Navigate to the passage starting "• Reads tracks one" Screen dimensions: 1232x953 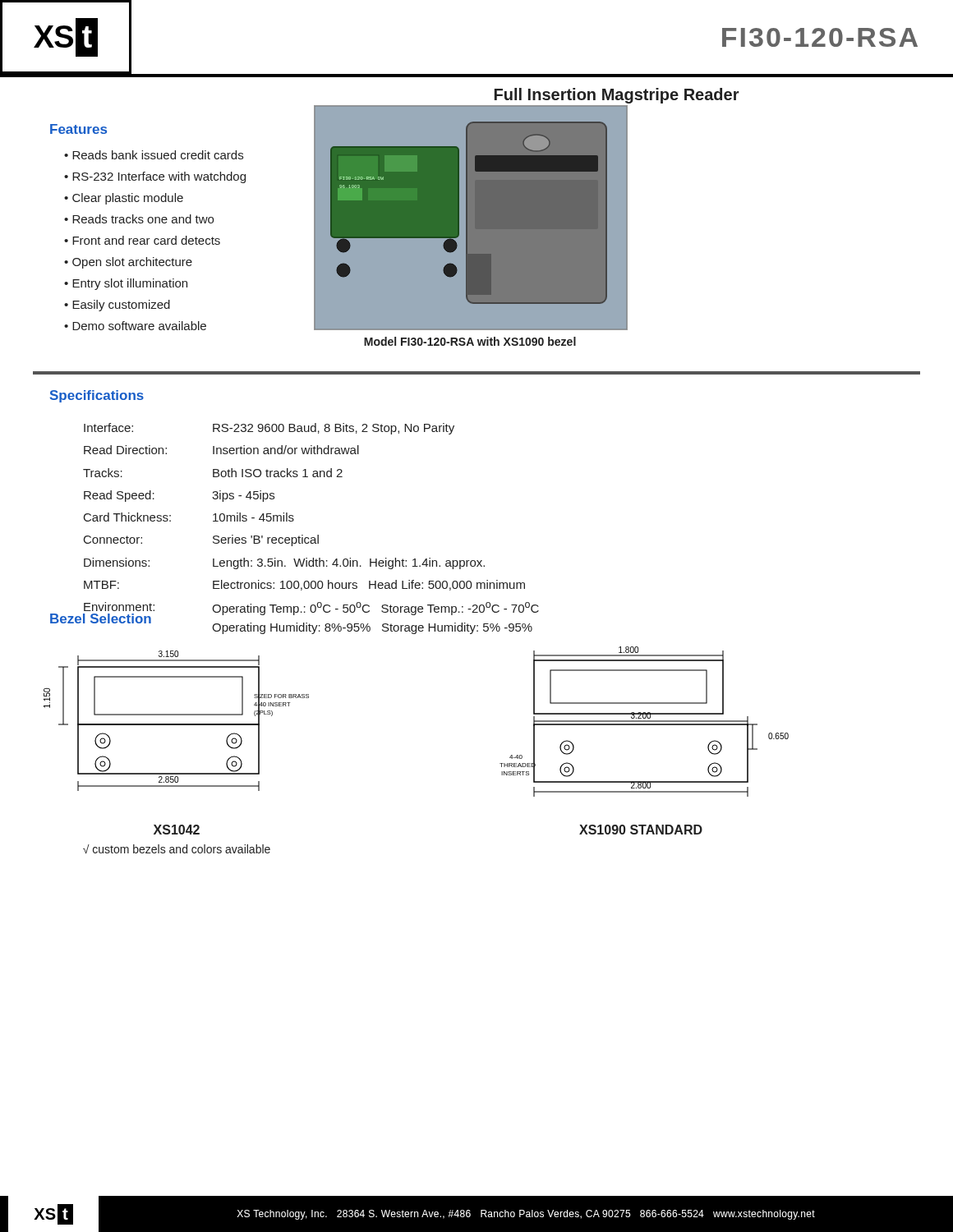[x=139, y=219]
